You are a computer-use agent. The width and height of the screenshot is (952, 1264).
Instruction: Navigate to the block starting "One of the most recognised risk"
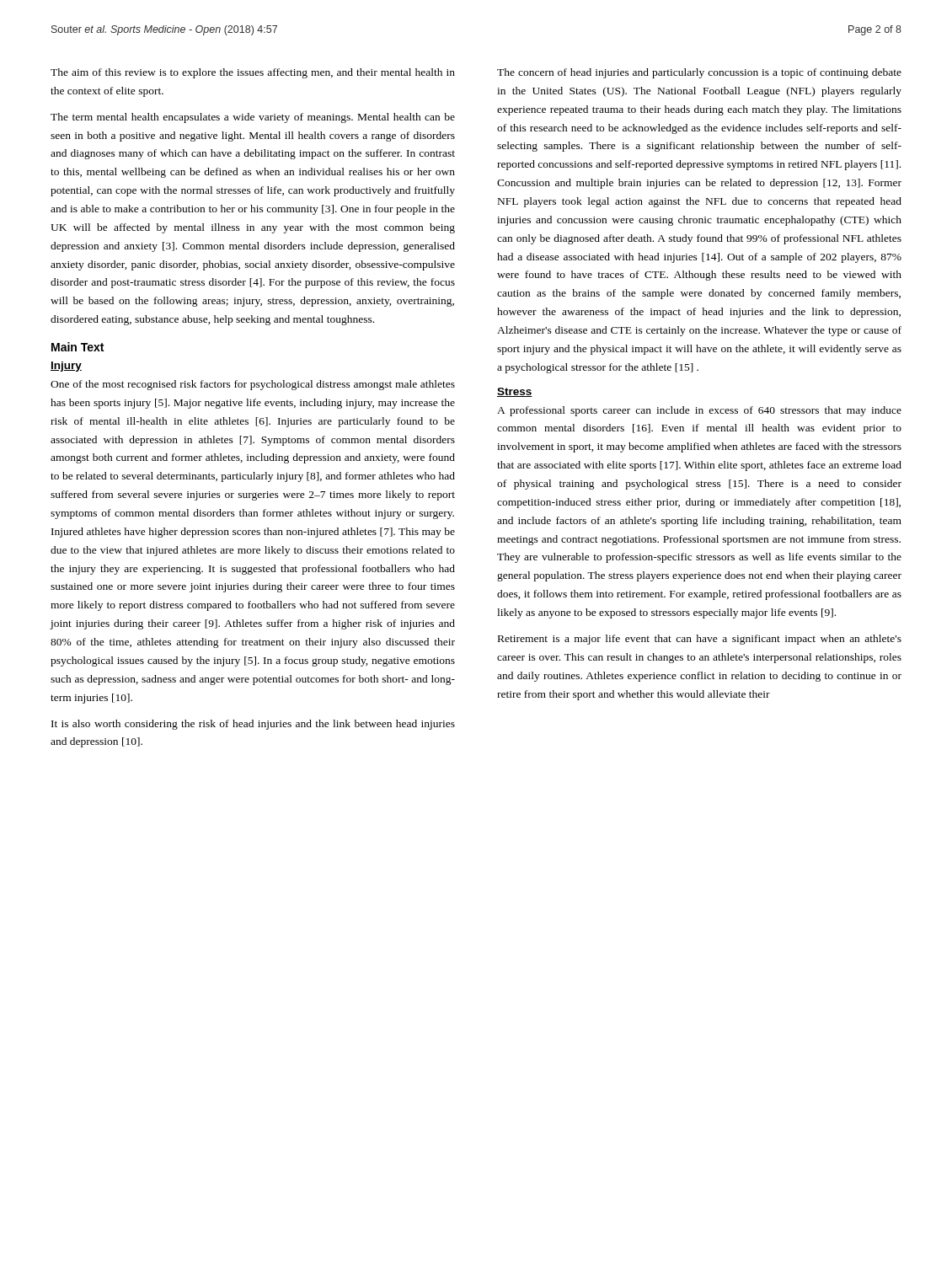[253, 563]
